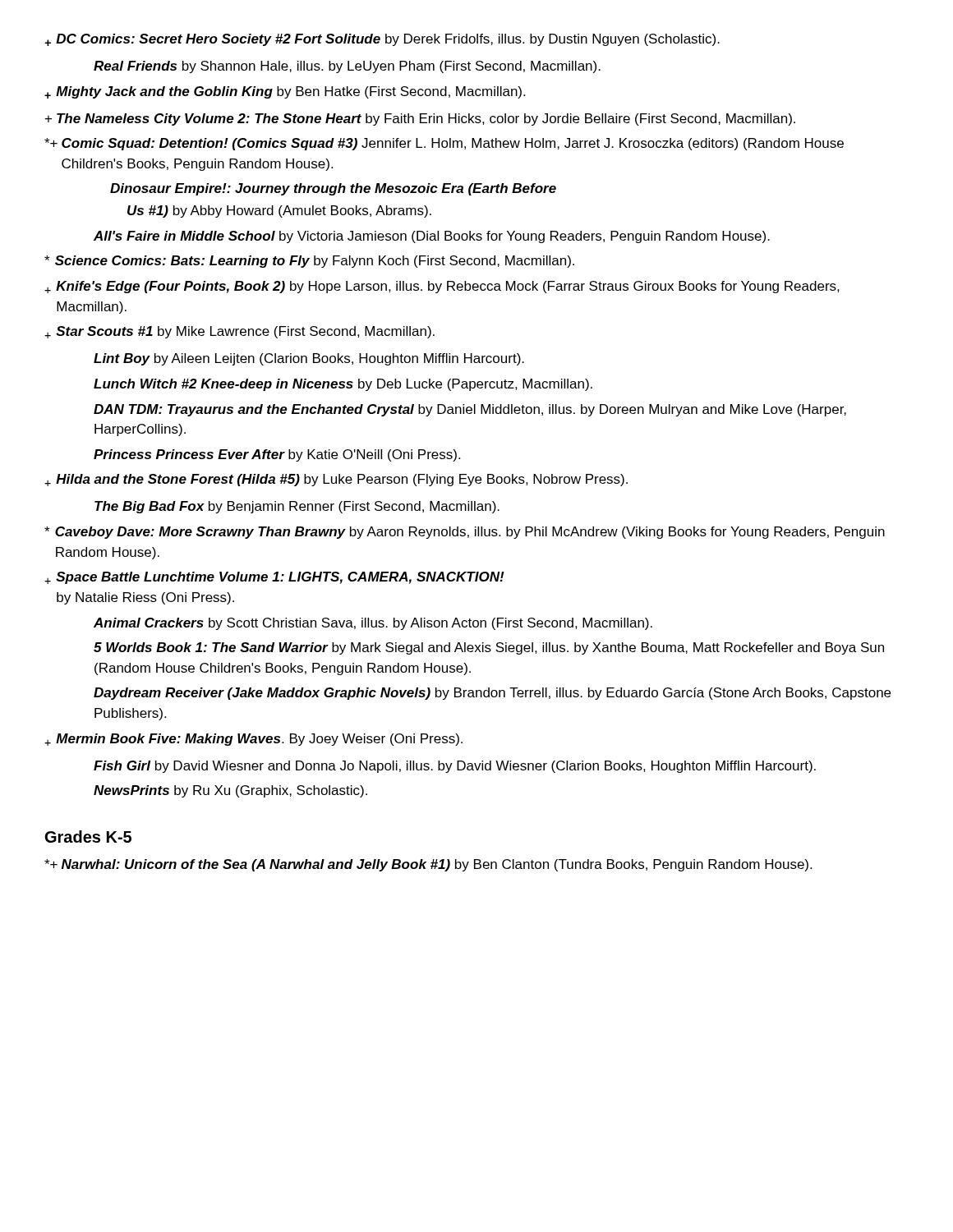
Task: Find the text block starting "+ Mighty Jack and the Goblin King"
Action: click(285, 93)
